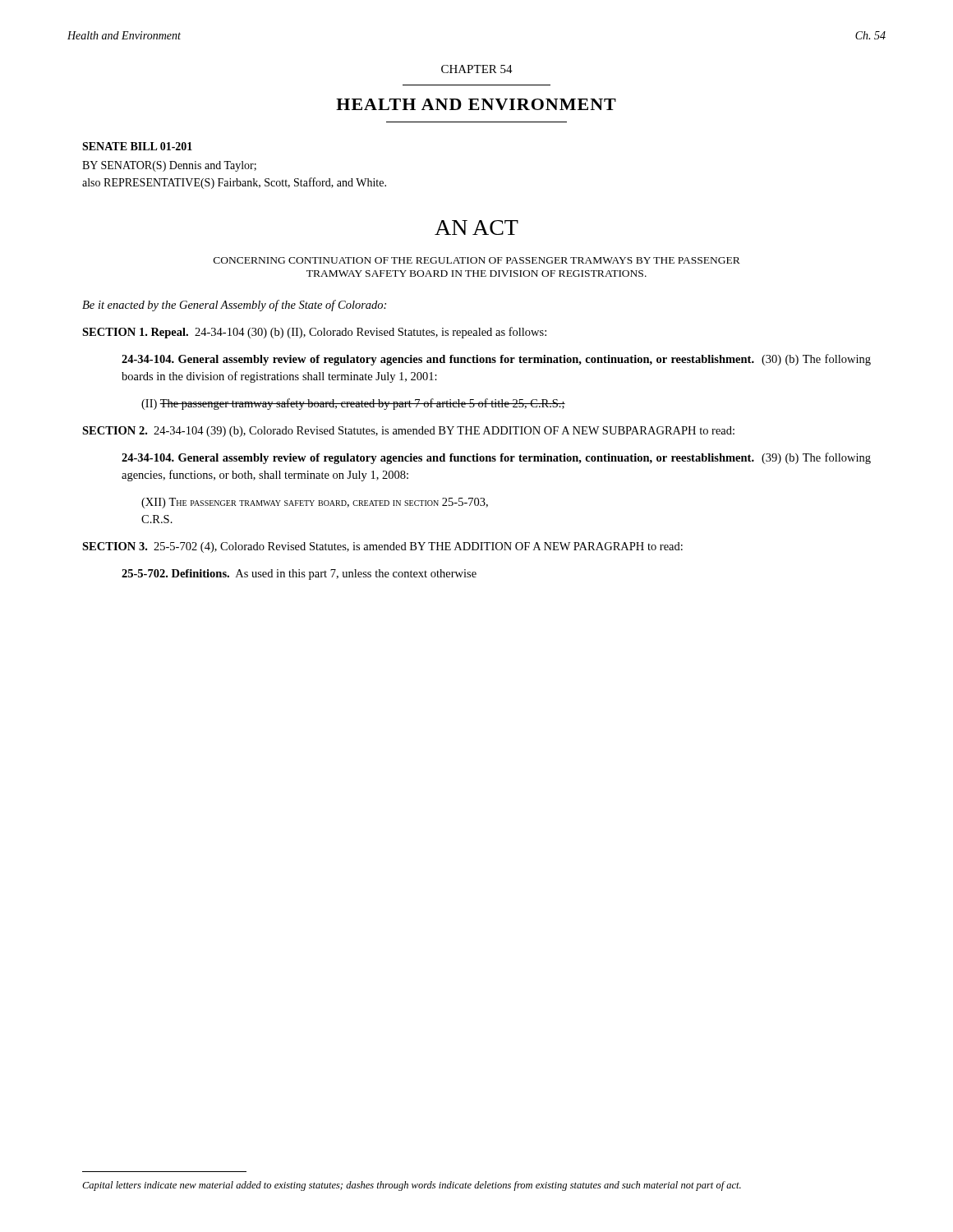Select the text starting "Concerning continuation of the regulation of"
953x1232 pixels.
pyautogui.click(x=476, y=267)
